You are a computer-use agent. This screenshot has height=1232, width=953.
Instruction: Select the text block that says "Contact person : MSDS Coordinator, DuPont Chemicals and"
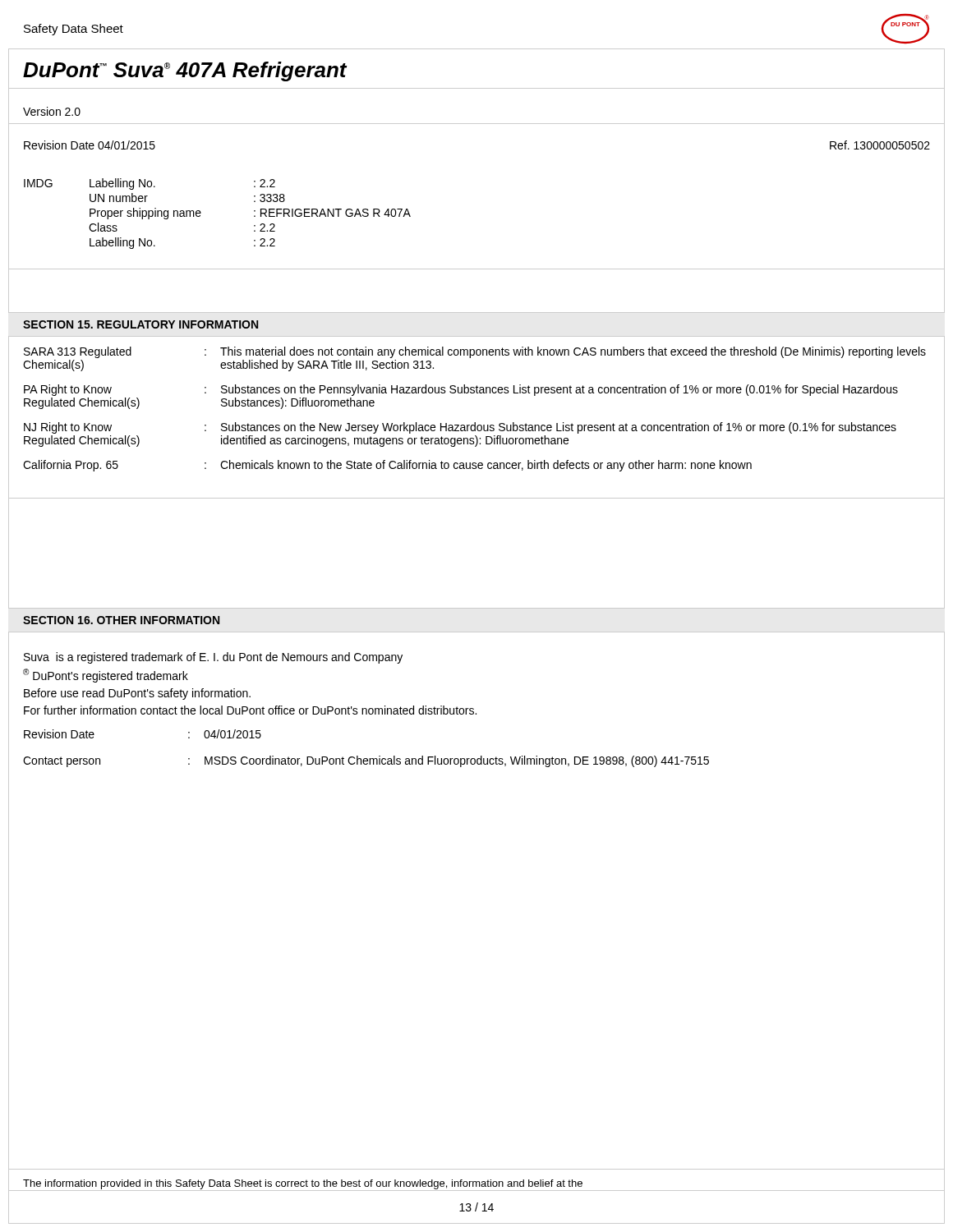click(x=366, y=760)
